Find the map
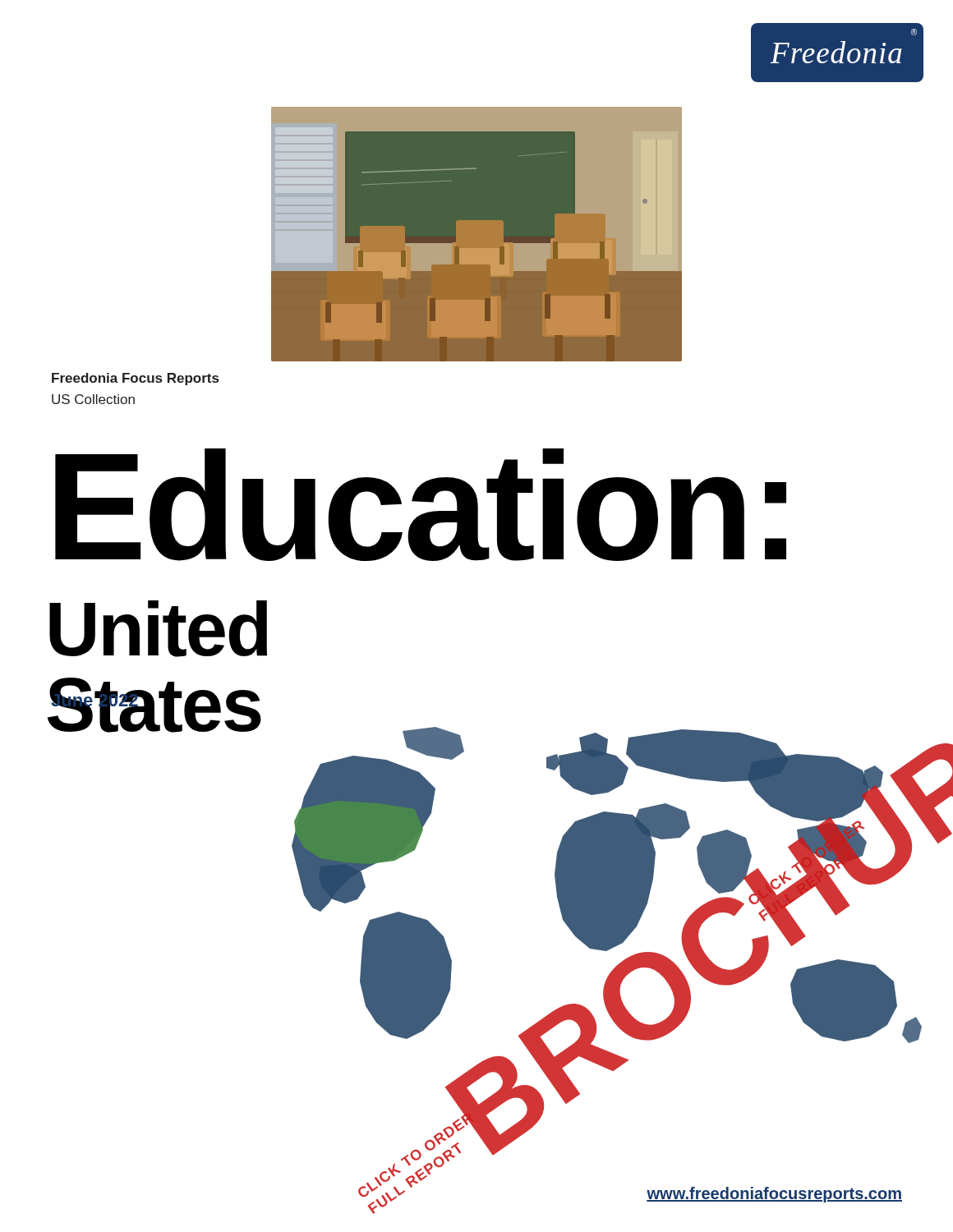Screen dimensions: 1232x953 (x=604, y=965)
